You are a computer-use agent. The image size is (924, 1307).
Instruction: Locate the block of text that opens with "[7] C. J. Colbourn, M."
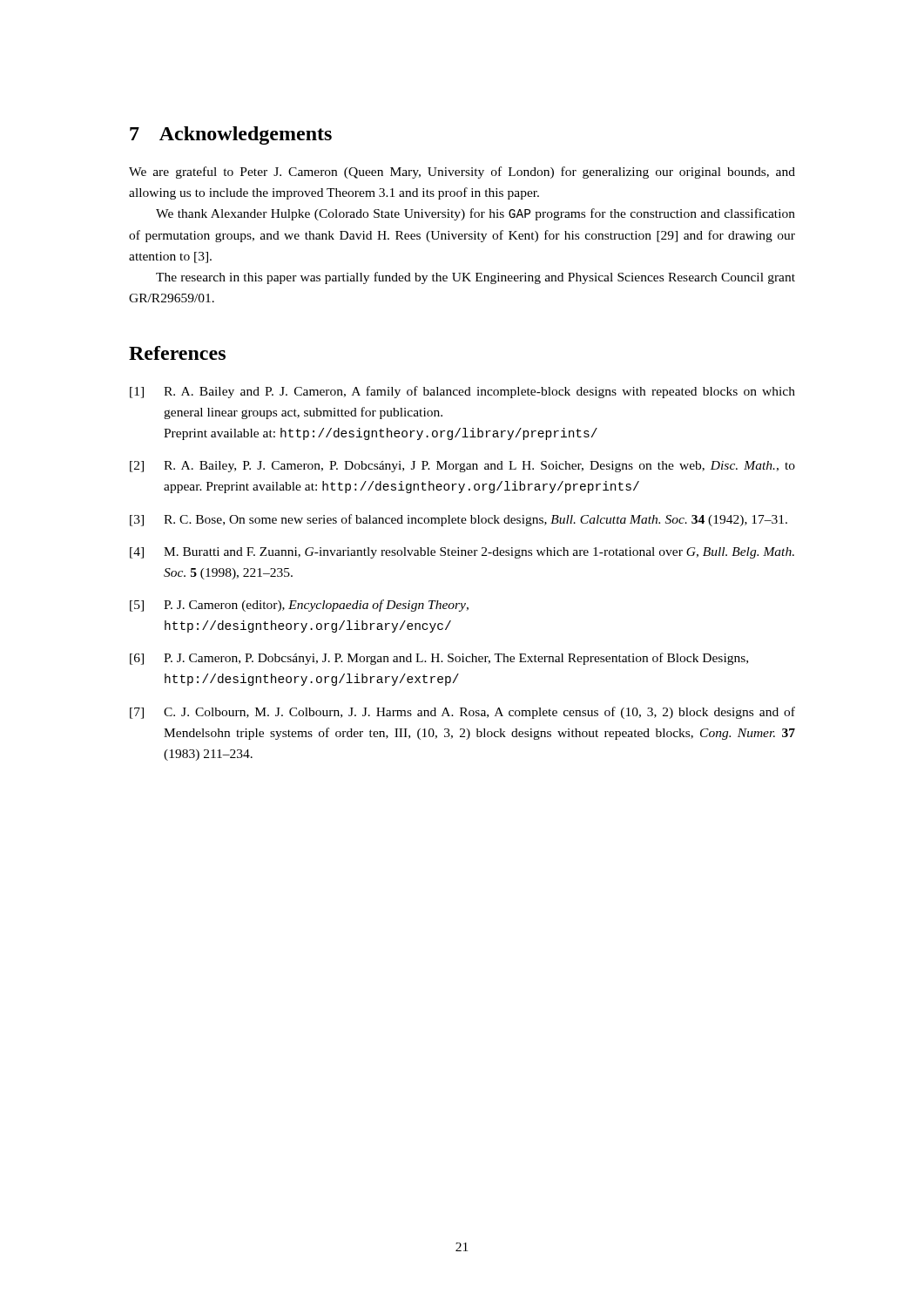point(462,732)
